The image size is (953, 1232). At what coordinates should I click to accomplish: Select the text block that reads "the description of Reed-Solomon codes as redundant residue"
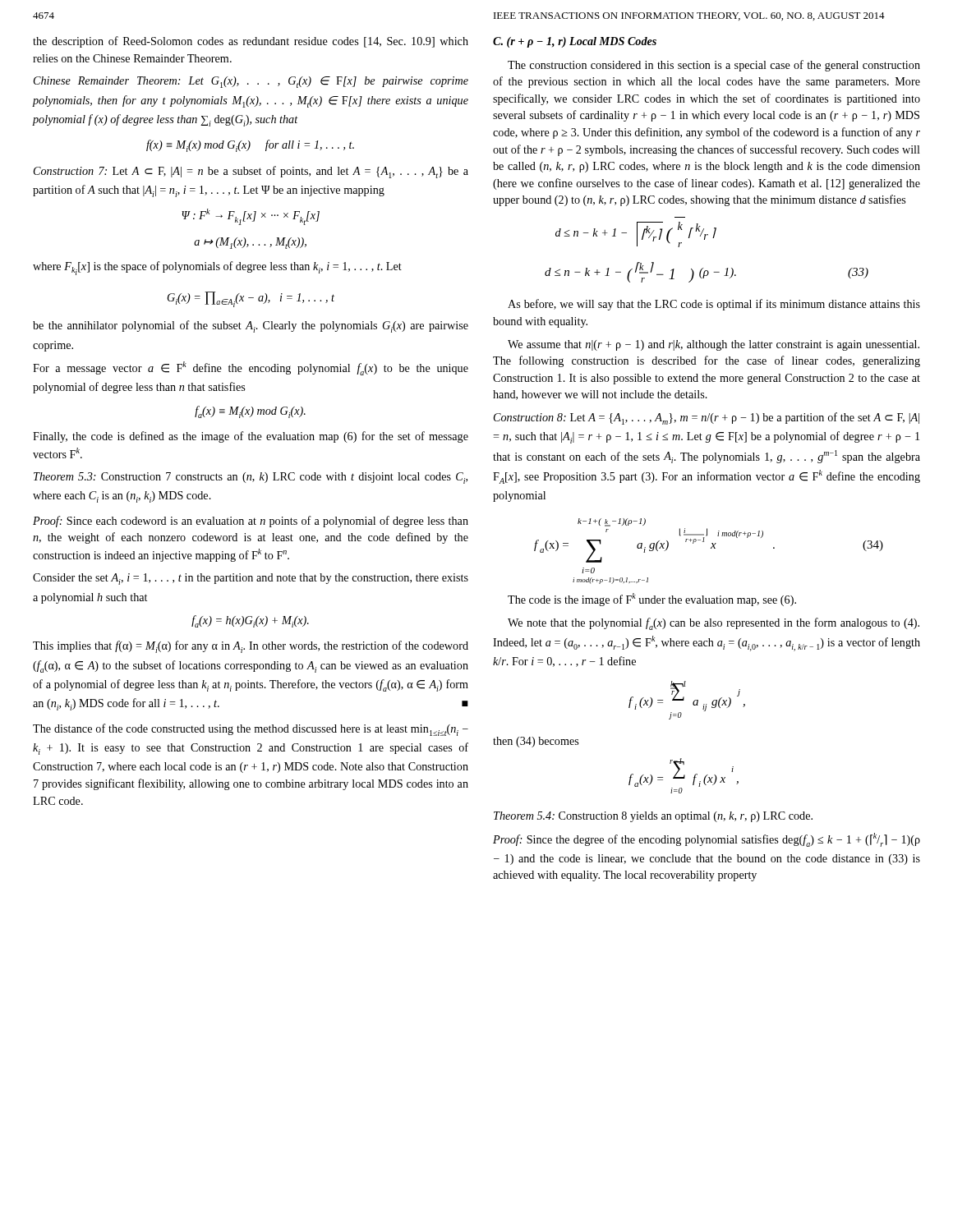tap(251, 50)
